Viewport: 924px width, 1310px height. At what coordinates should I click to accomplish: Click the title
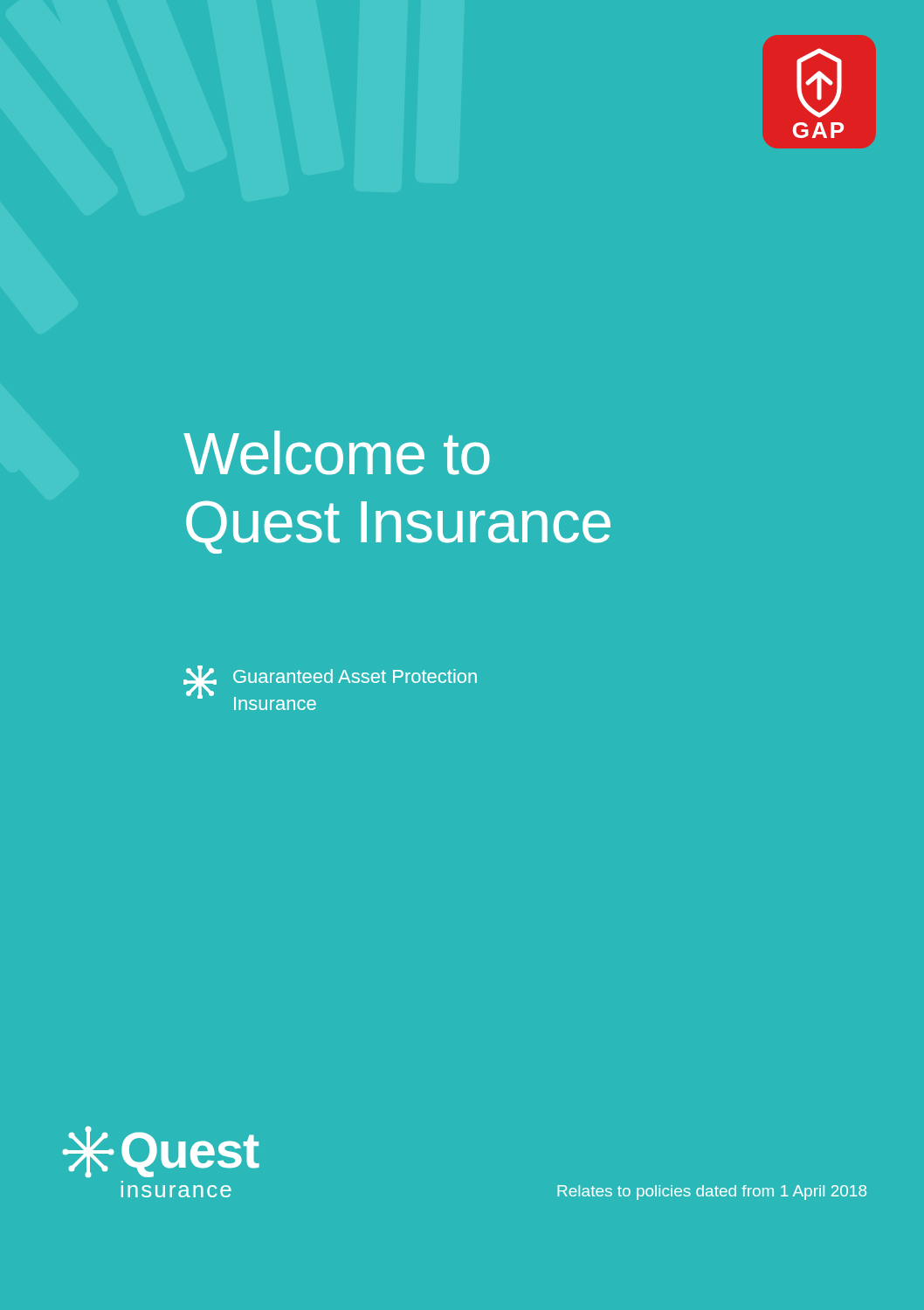click(x=398, y=487)
